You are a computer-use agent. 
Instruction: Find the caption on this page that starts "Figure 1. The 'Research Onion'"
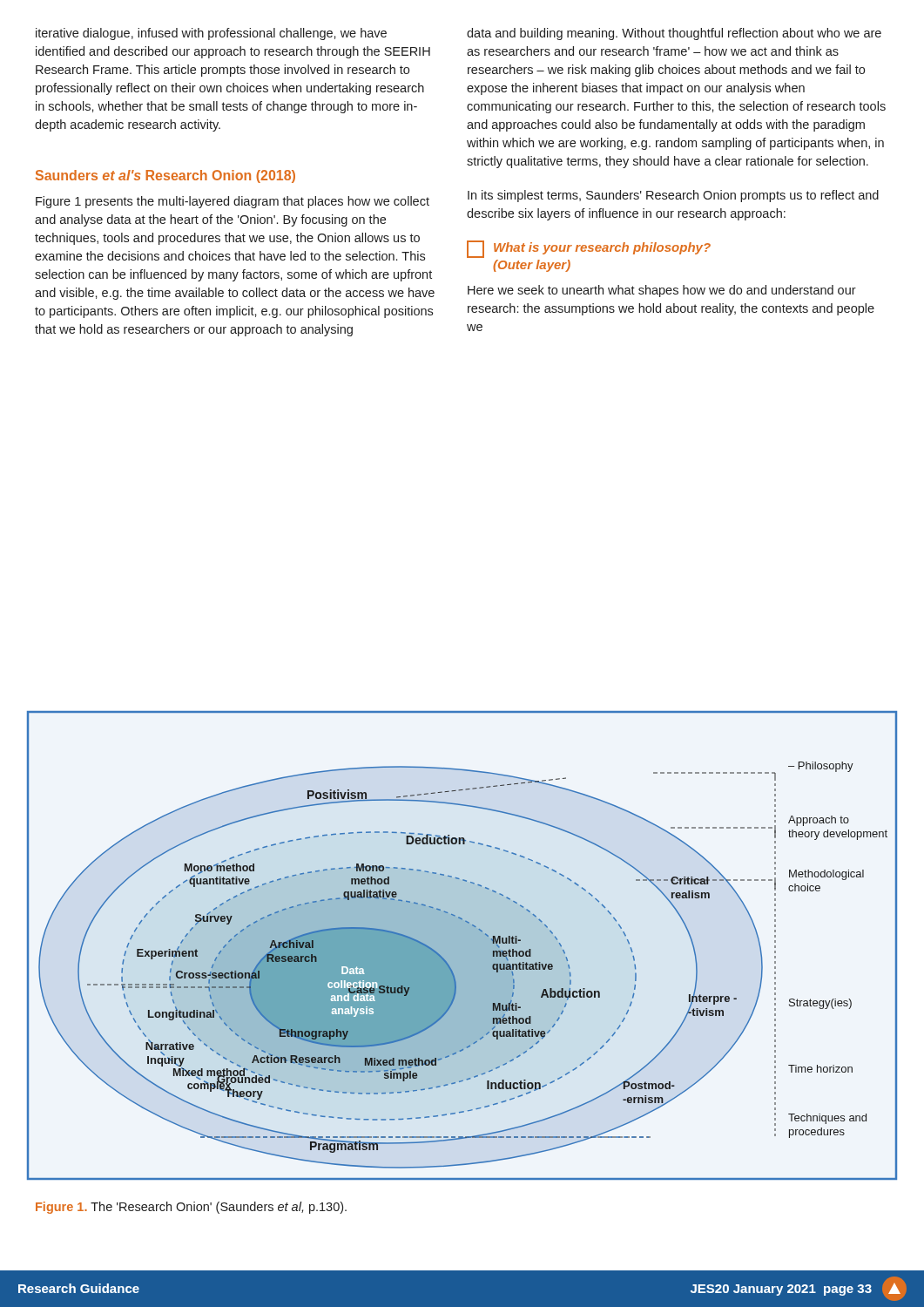pyautogui.click(x=191, y=1207)
